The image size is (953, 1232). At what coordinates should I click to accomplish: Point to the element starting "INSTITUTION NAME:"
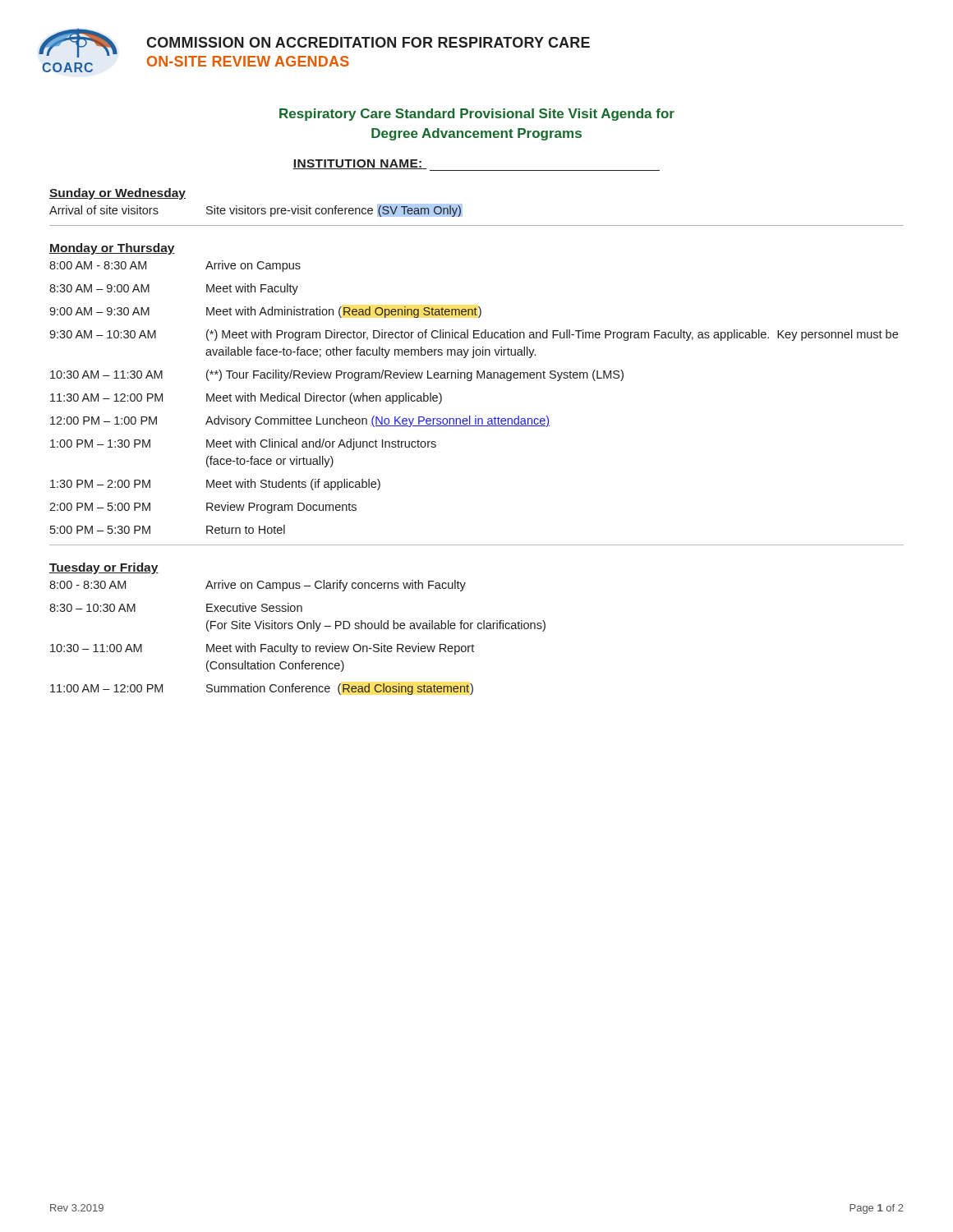pos(476,163)
